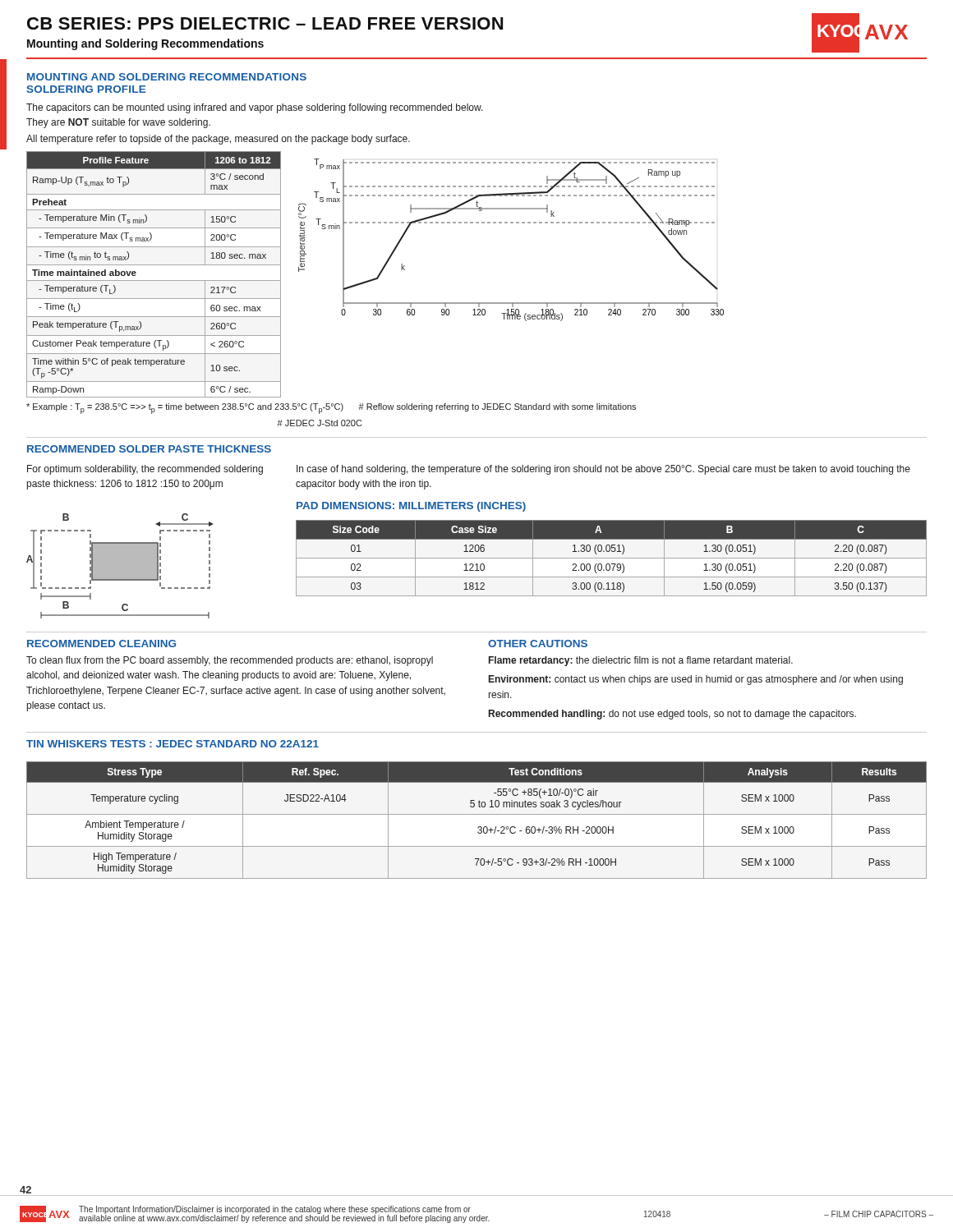953x1232 pixels.
Task: Click on the line chart
Action: click(x=610, y=239)
